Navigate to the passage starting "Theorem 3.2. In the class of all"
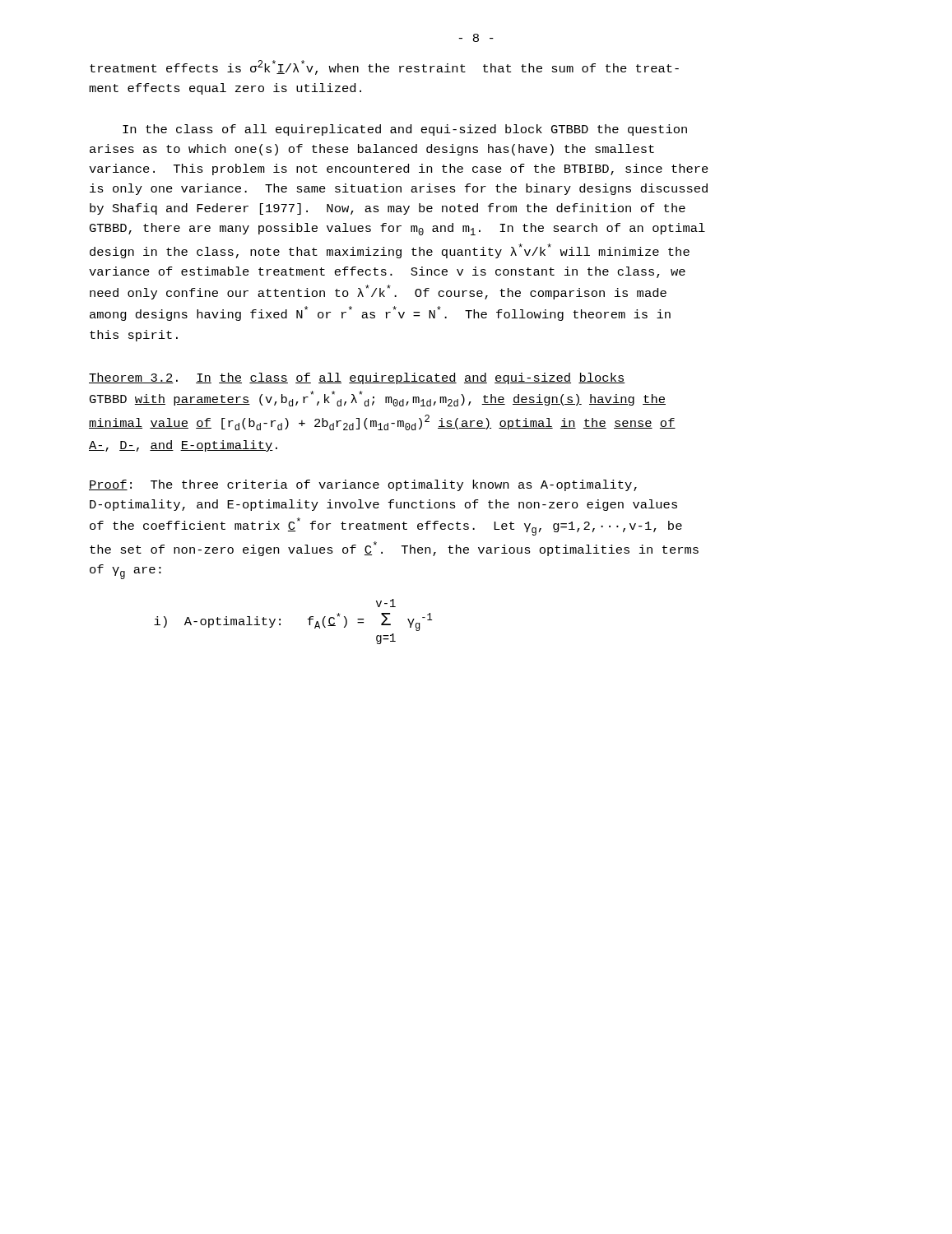 (483, 412)
